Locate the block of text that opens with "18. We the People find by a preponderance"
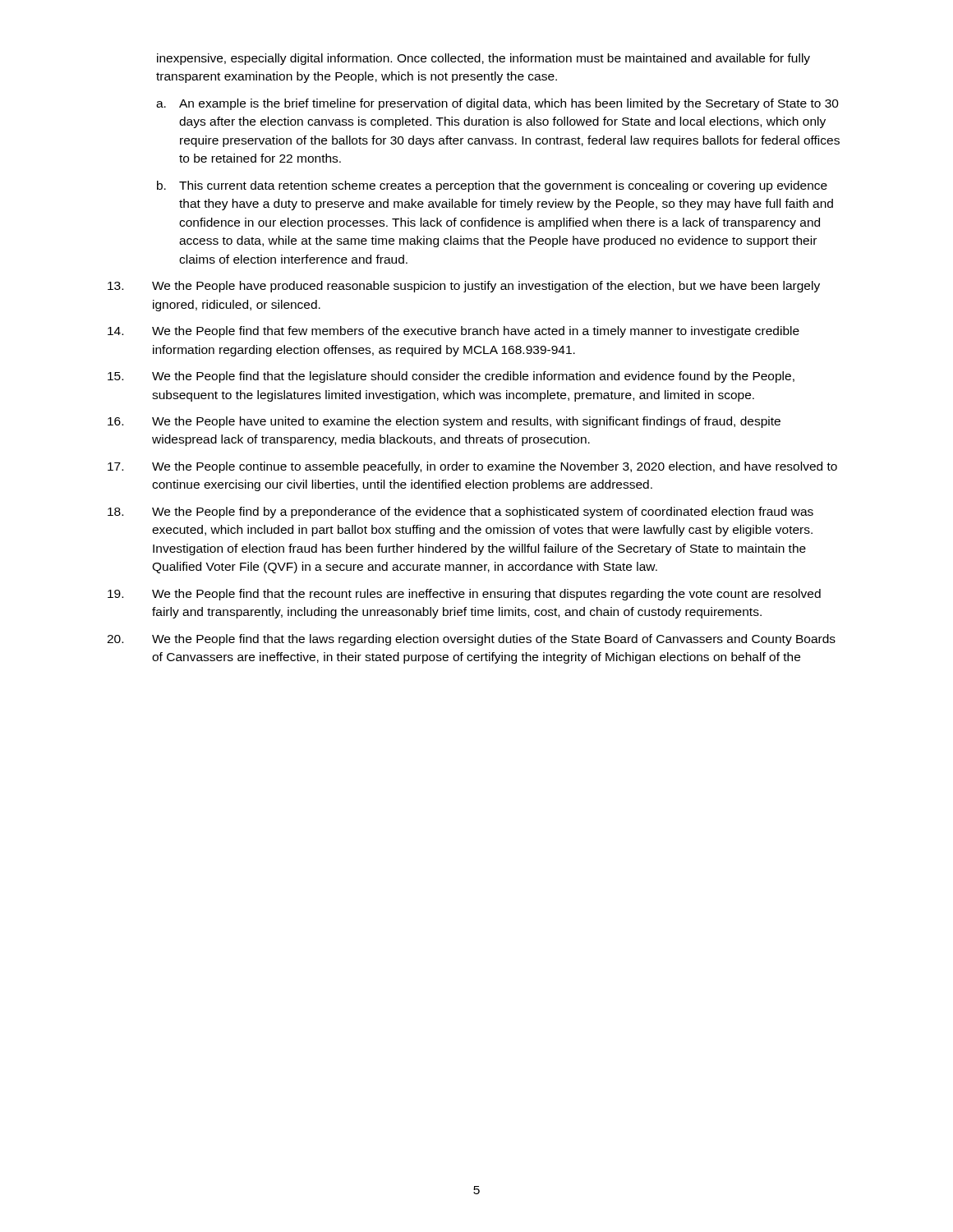This screenshot has width=953, height=1232. (x=476, y=539)
